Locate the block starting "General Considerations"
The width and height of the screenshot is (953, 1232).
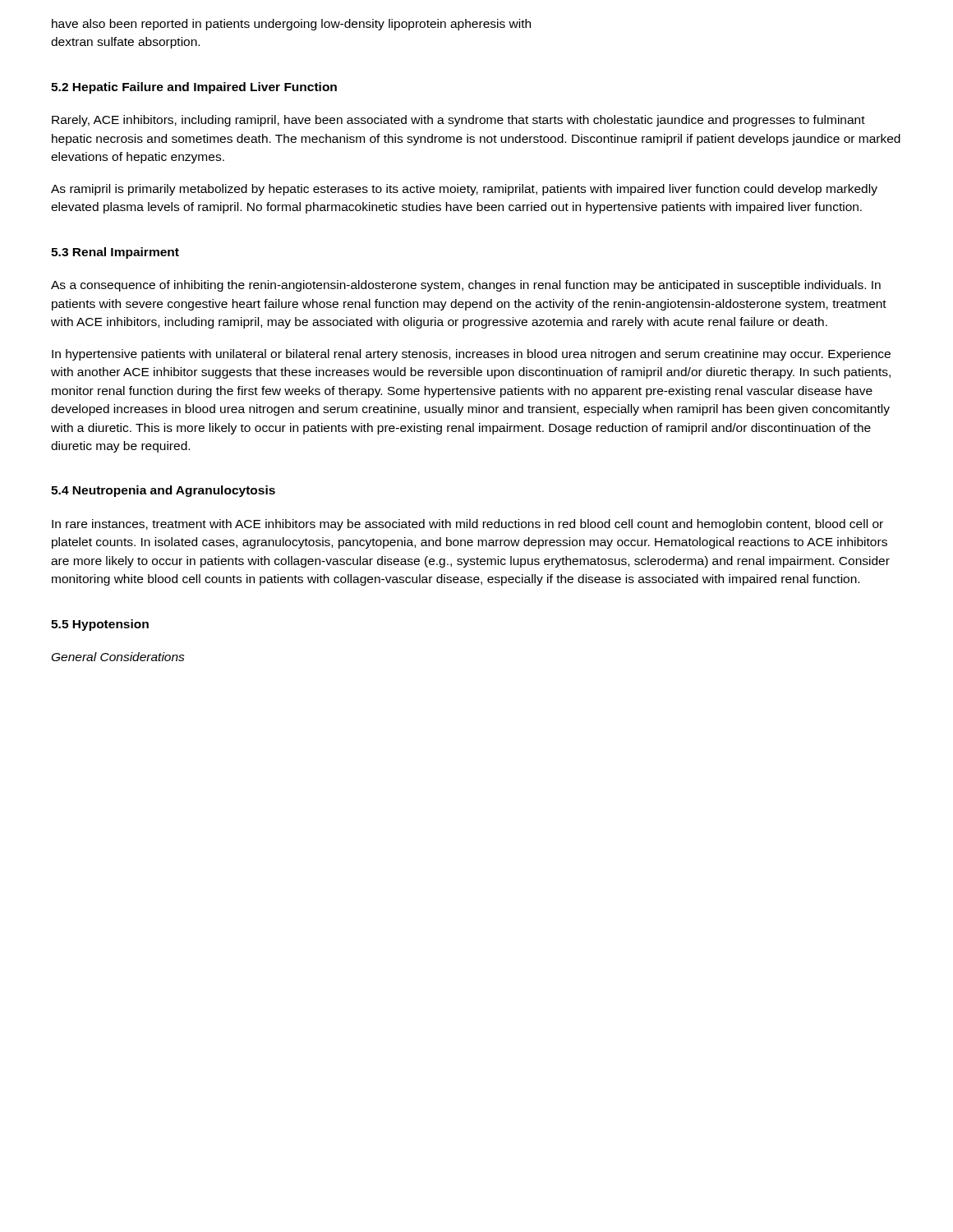118,657
